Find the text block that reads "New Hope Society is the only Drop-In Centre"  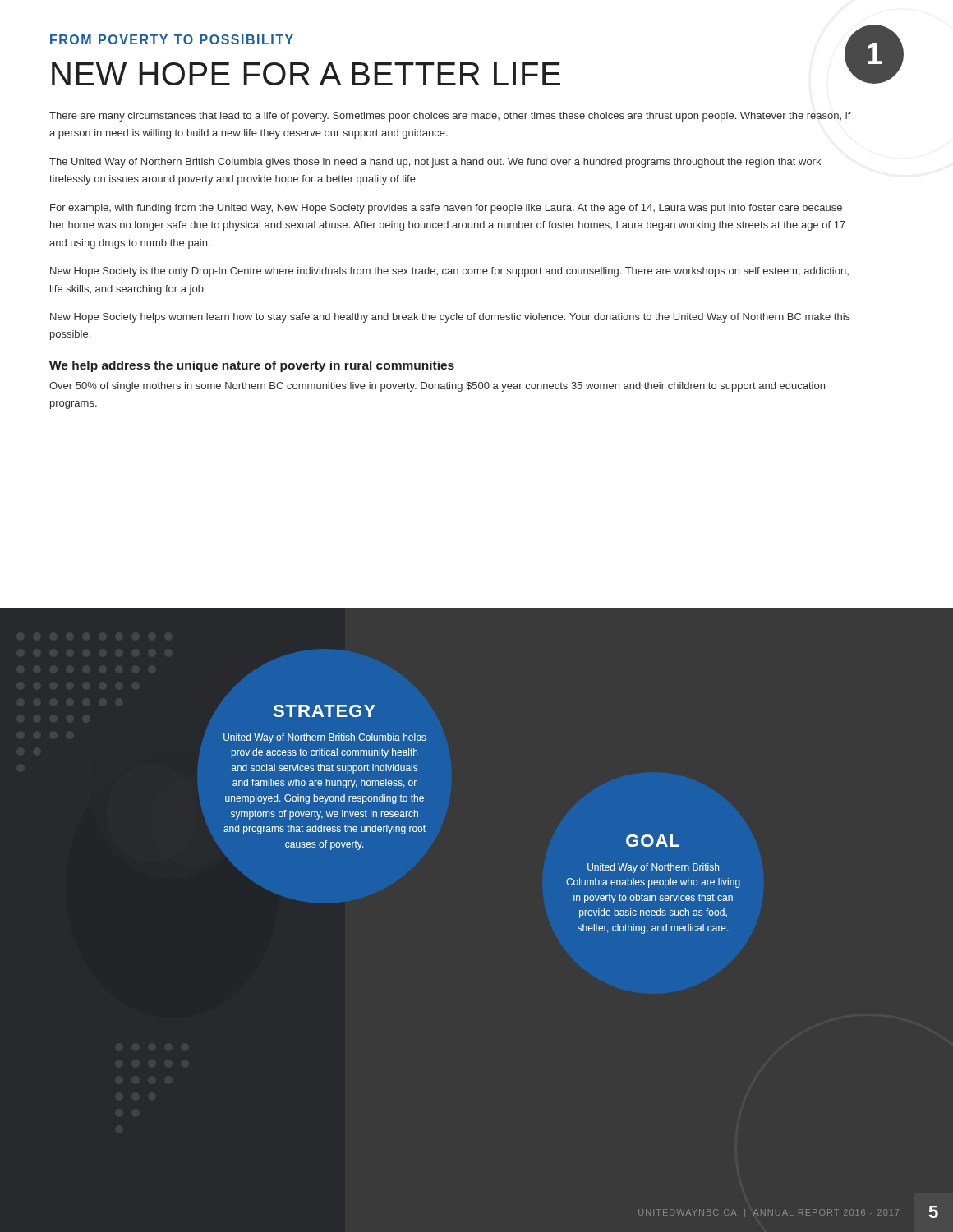[449, 279]
